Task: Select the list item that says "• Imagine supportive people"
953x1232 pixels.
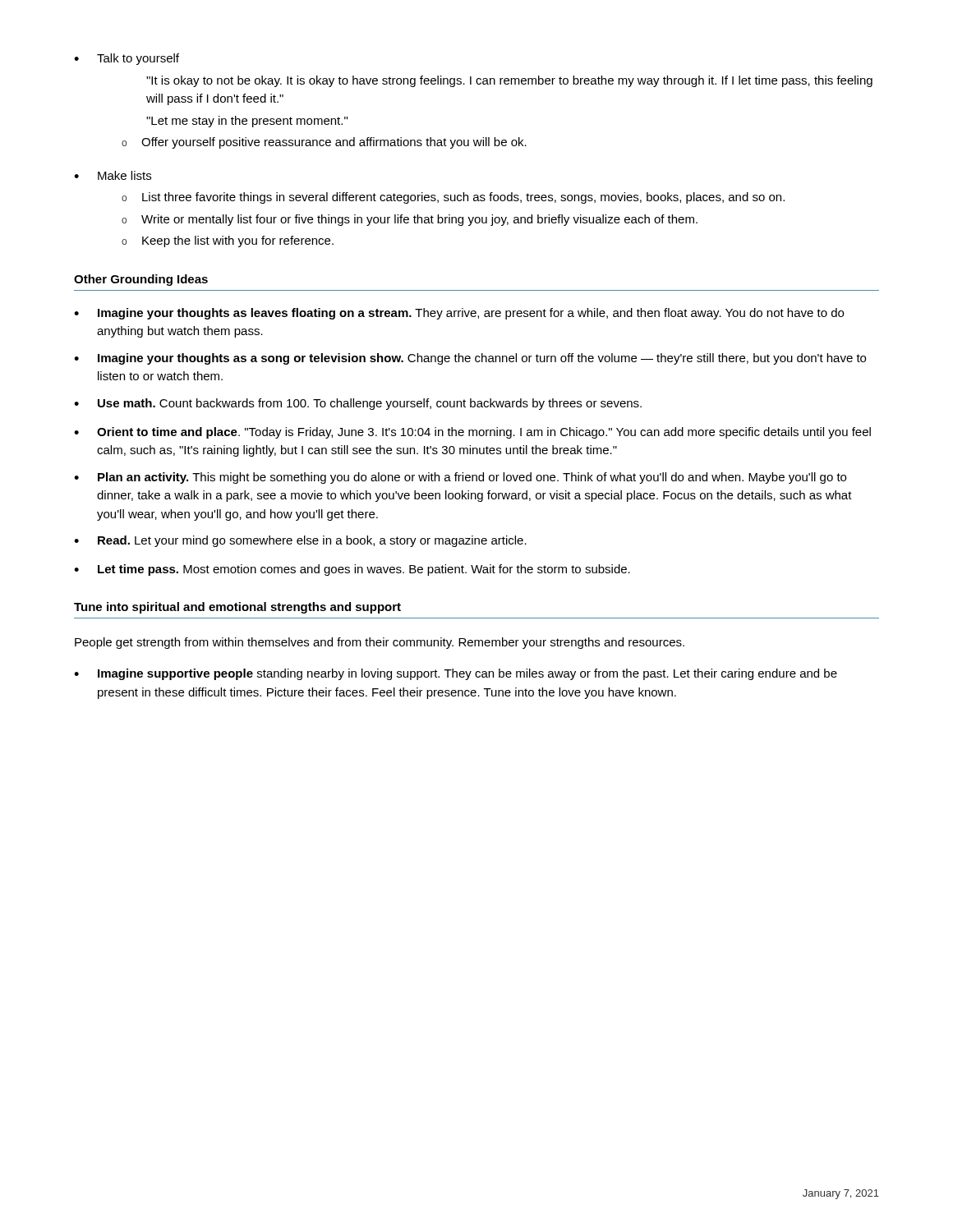Action: pos(476,683)
